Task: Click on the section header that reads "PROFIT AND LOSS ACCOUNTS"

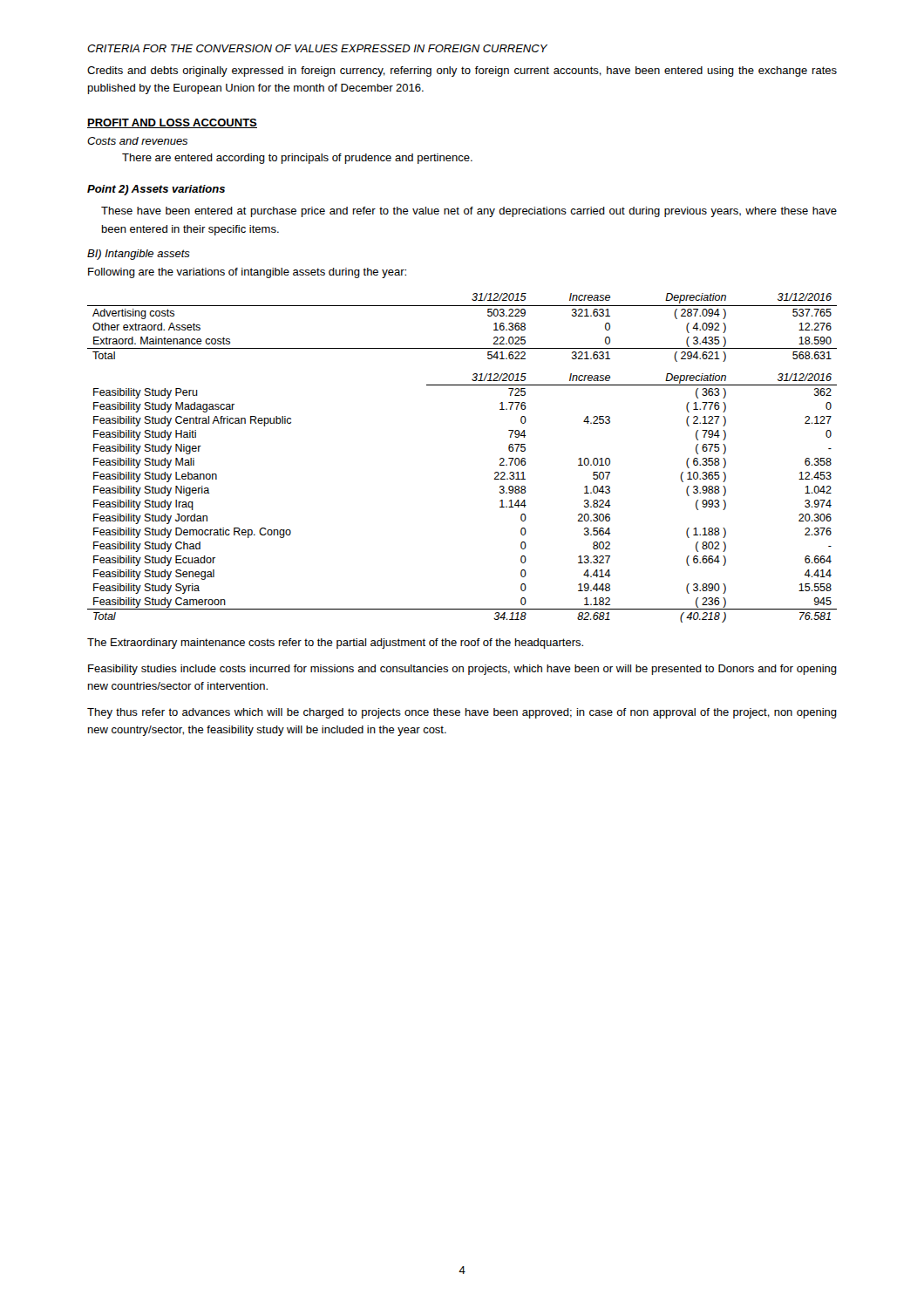Action: 172,123
